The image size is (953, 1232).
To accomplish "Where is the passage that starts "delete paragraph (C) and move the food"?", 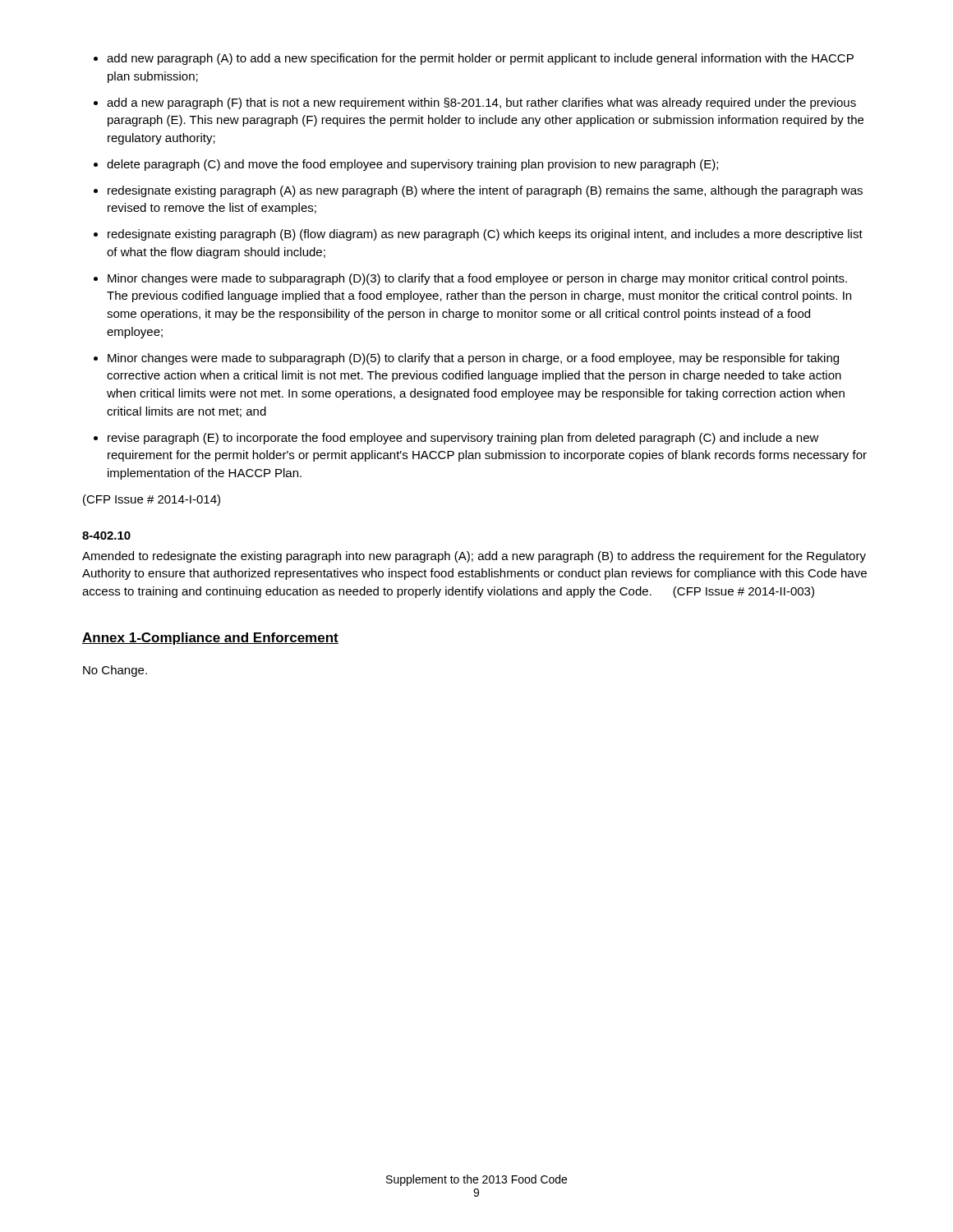I will coord(413,164).
